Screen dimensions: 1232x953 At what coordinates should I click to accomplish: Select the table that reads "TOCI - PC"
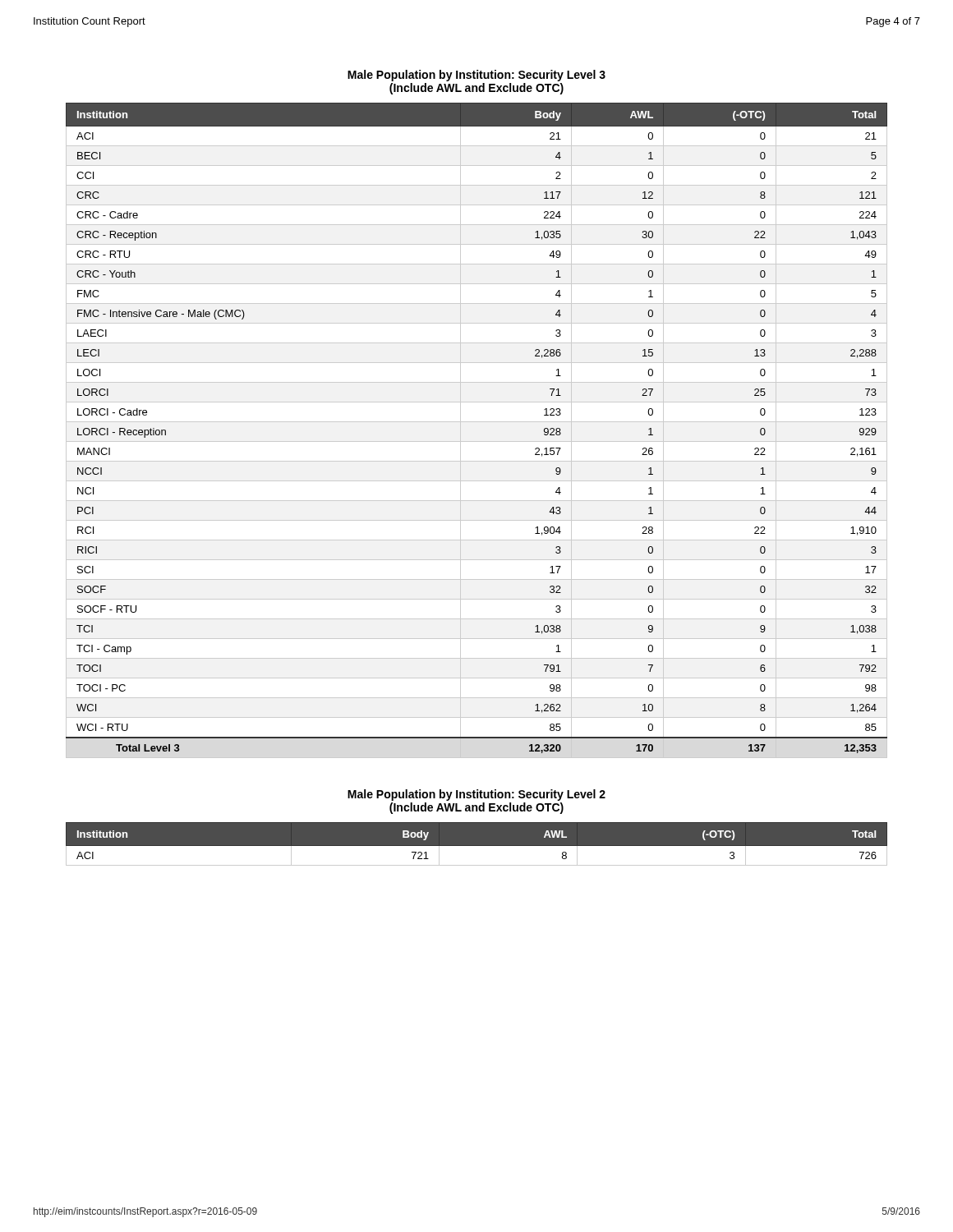pyautogui.click(x=476, y=430)
